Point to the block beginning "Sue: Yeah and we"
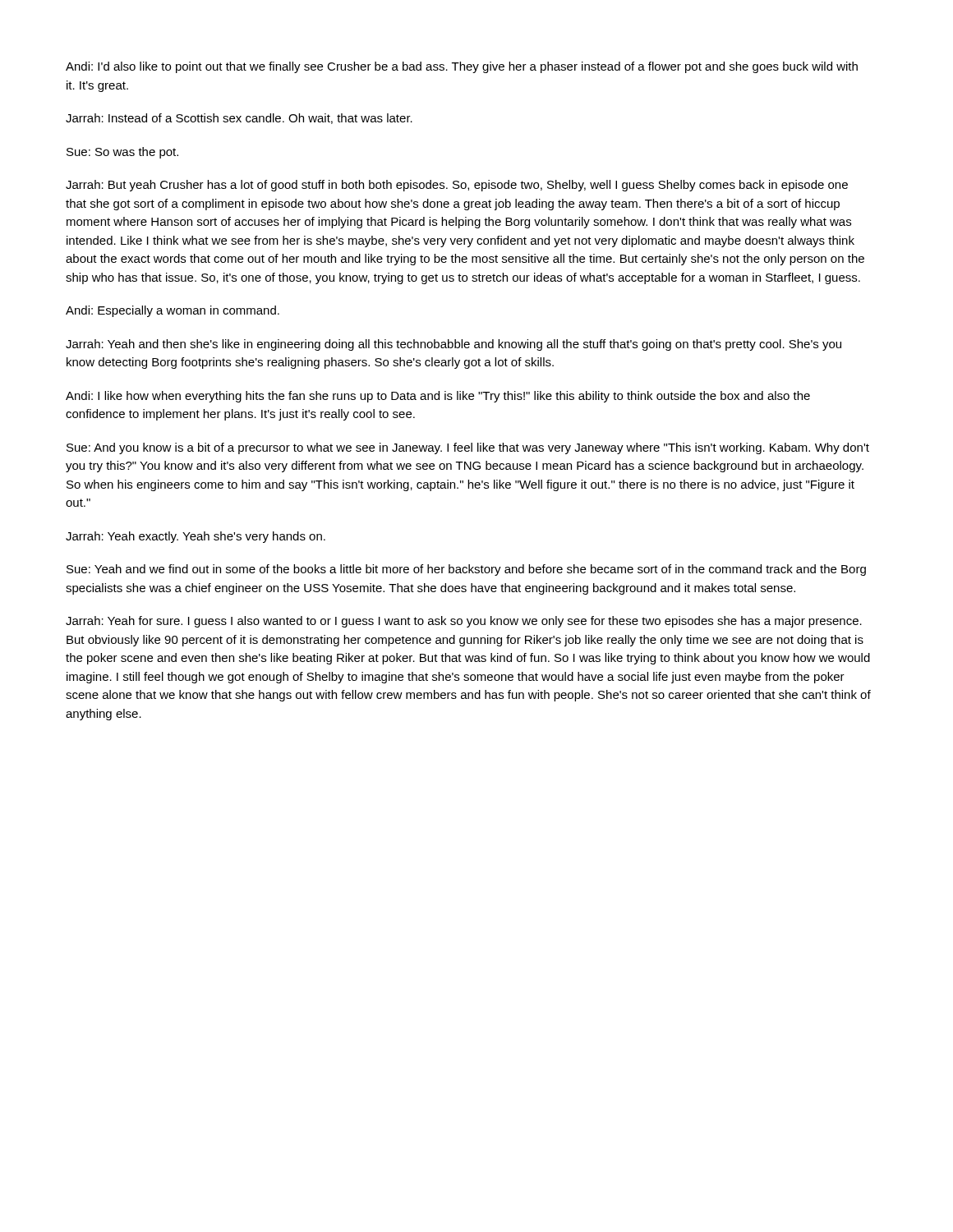Viewport: 953px width, 1232px height. tap(466, 578)
